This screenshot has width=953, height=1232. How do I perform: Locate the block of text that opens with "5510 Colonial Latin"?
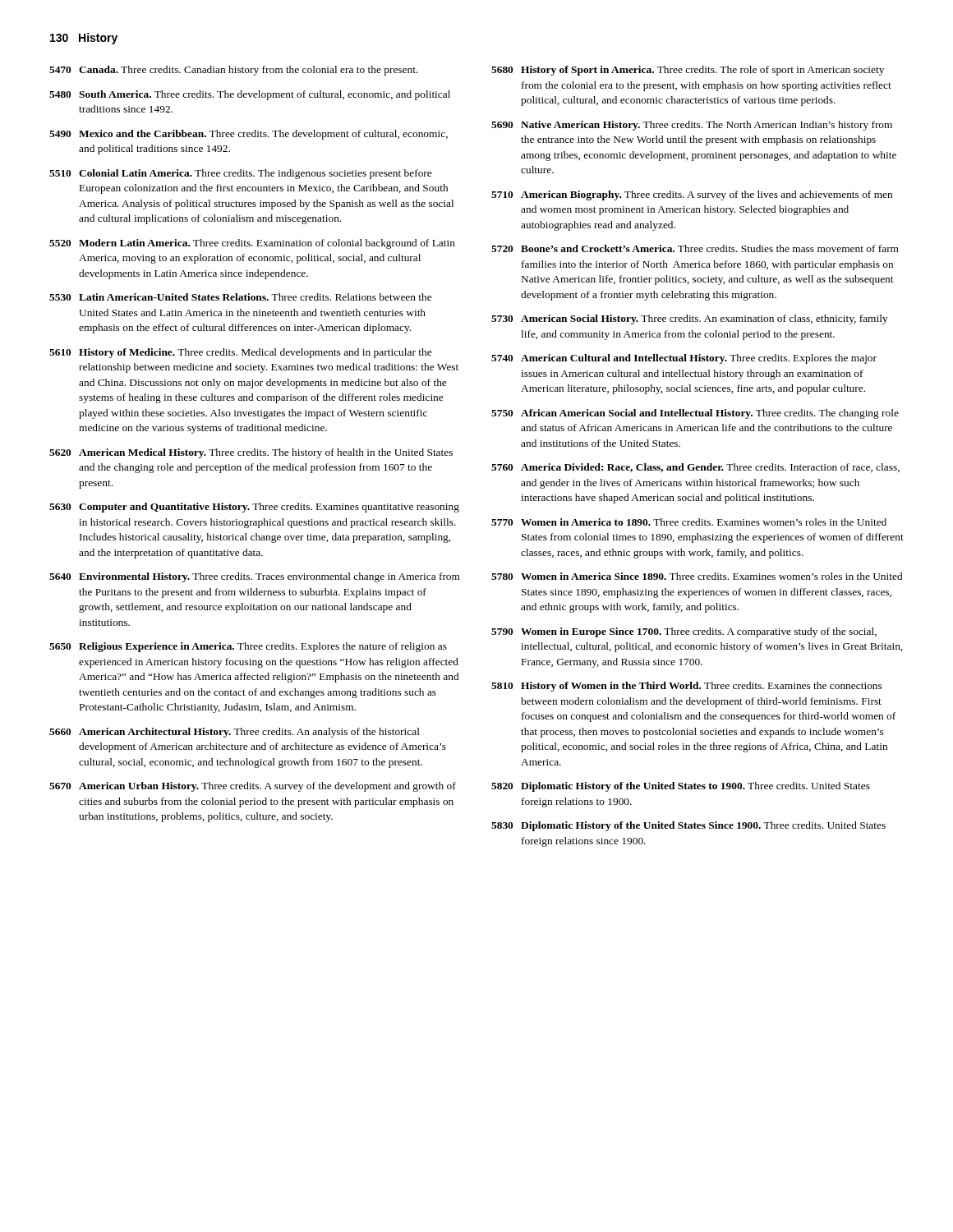tap(255, 196)
